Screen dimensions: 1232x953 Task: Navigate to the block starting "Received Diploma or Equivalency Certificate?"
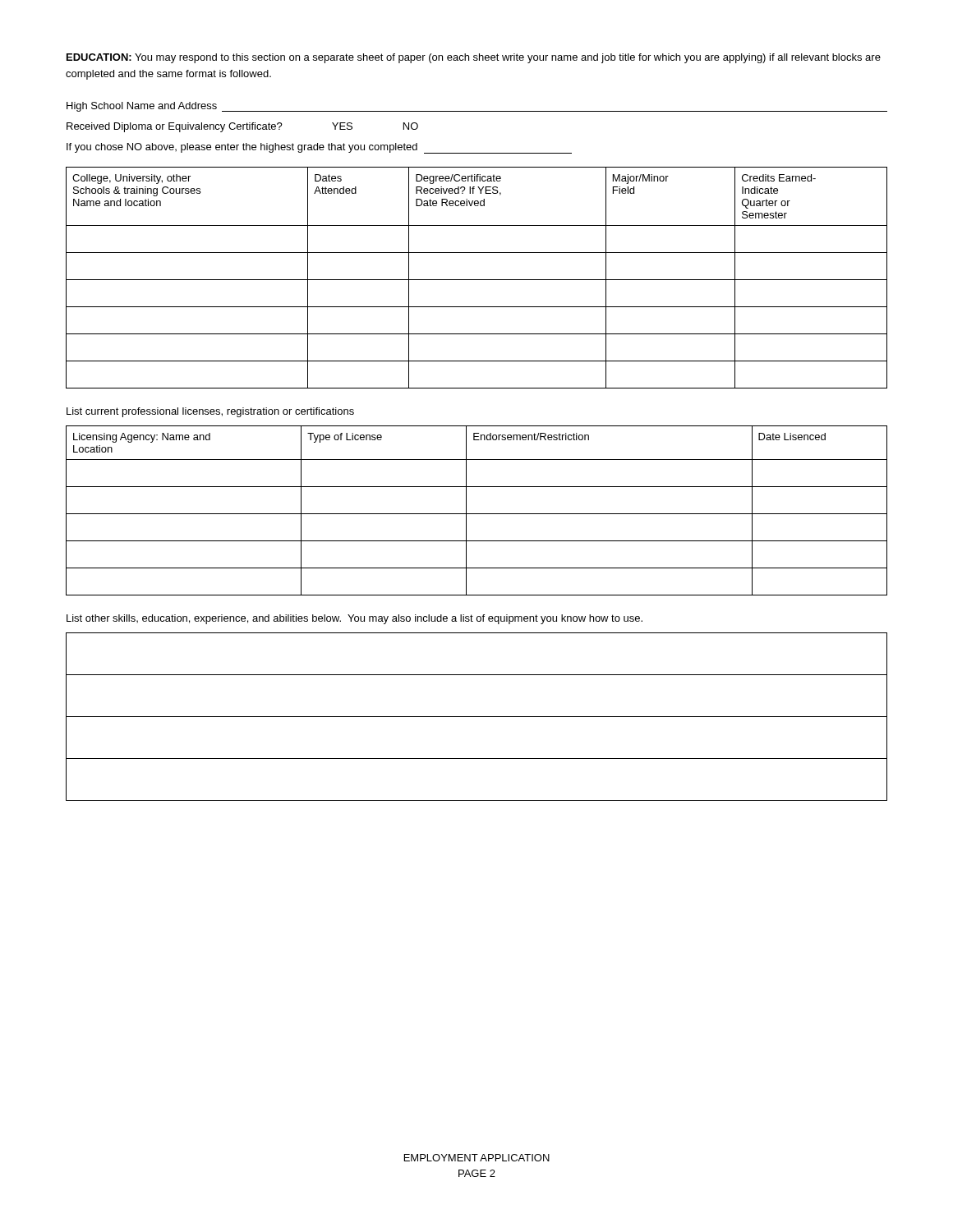[242, 126]
